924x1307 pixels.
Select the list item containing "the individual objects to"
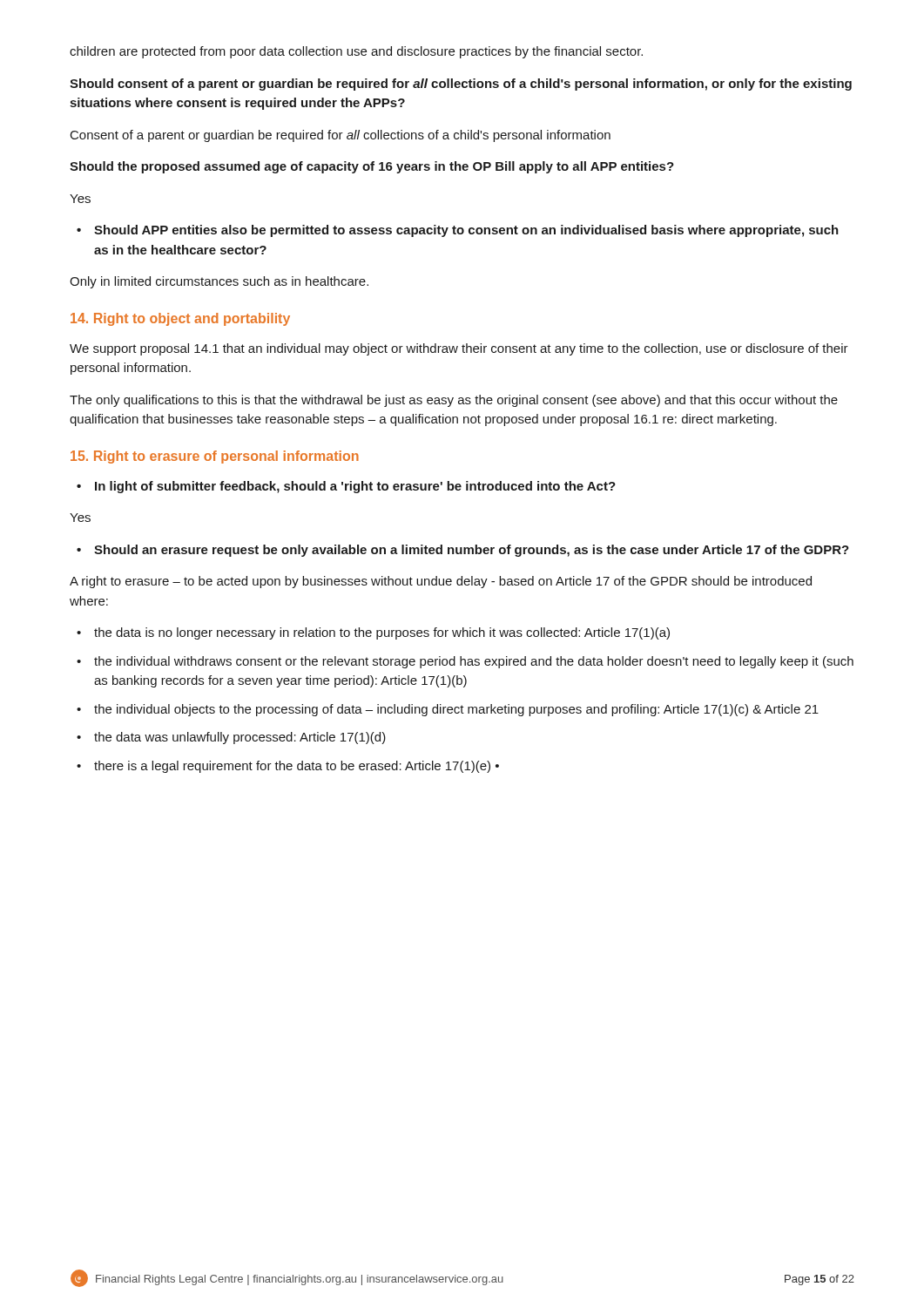tap(456, 708)
